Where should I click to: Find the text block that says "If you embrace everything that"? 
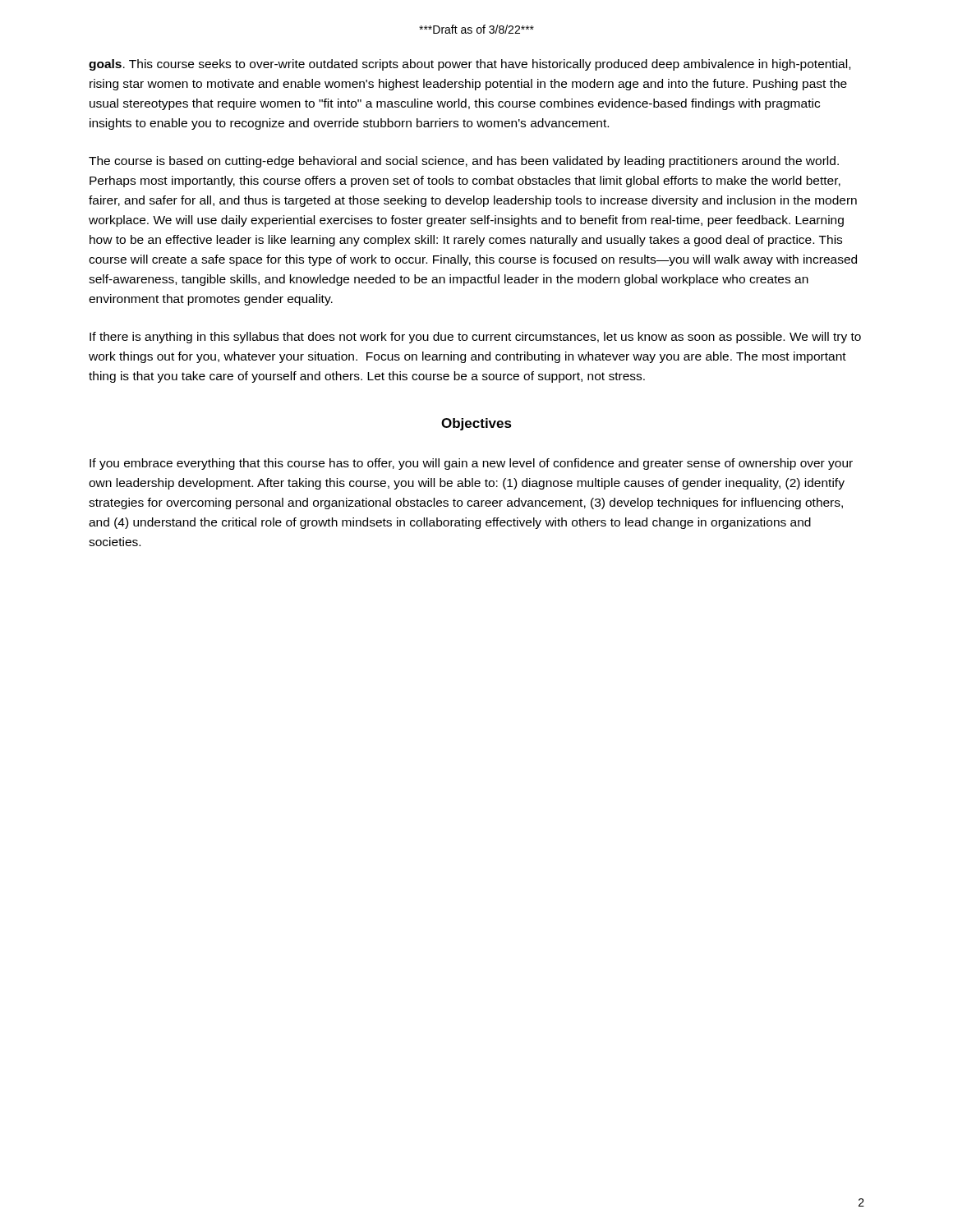(471, 502)
